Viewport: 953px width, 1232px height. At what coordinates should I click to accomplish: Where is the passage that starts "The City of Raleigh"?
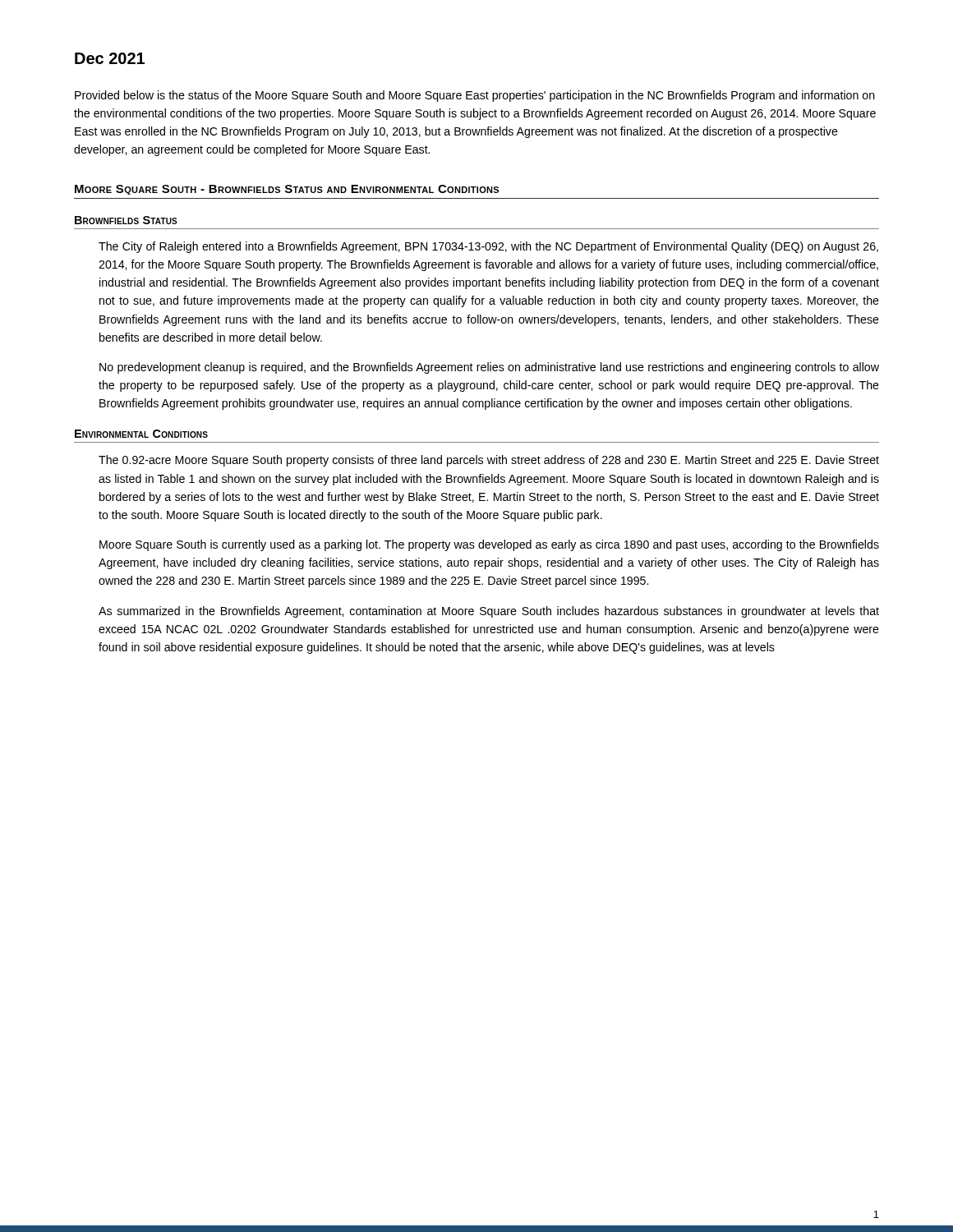click(489, 292)
